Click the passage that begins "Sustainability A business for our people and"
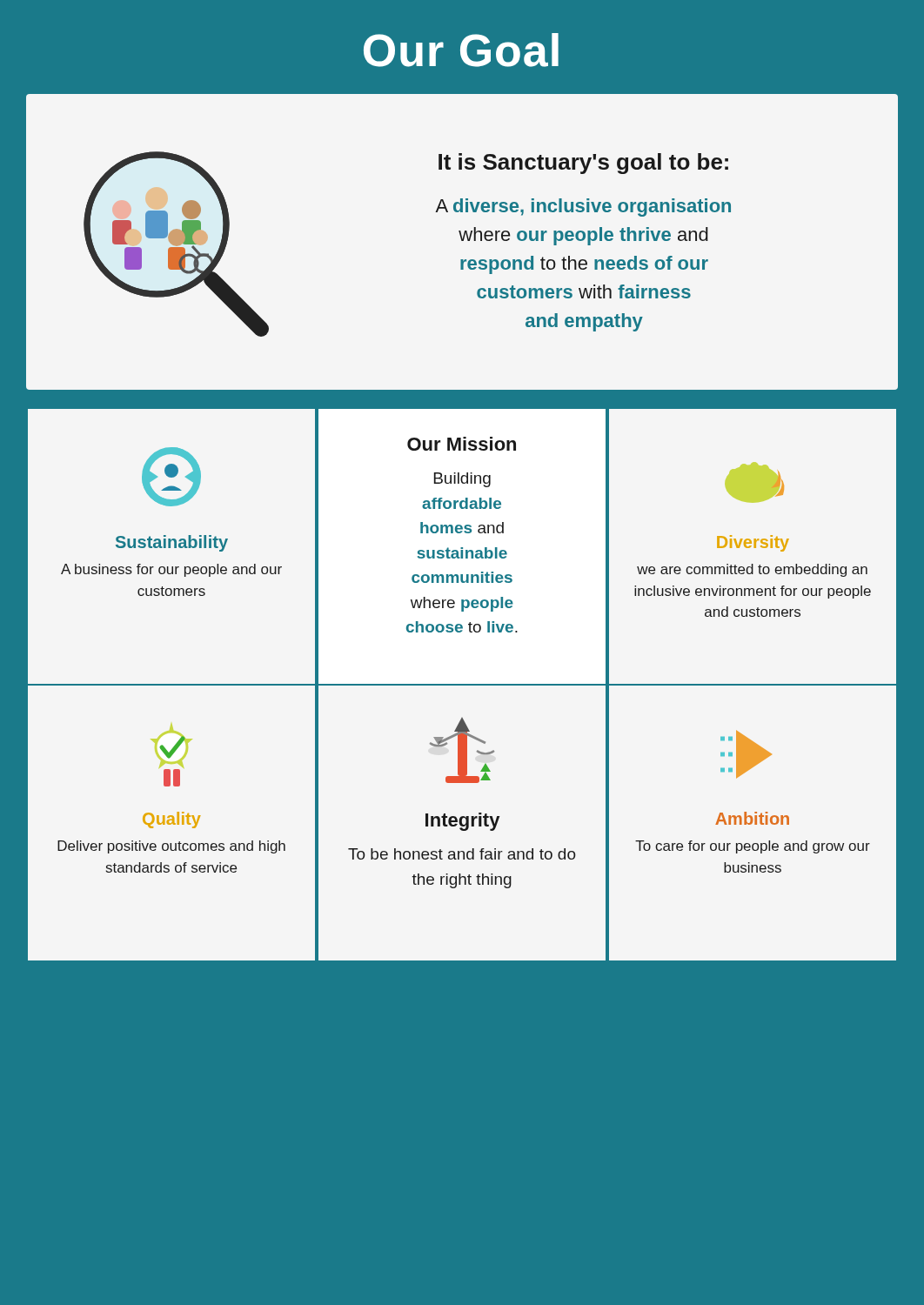This screenshot has height=1305, width=924. (x=171, y=477)
